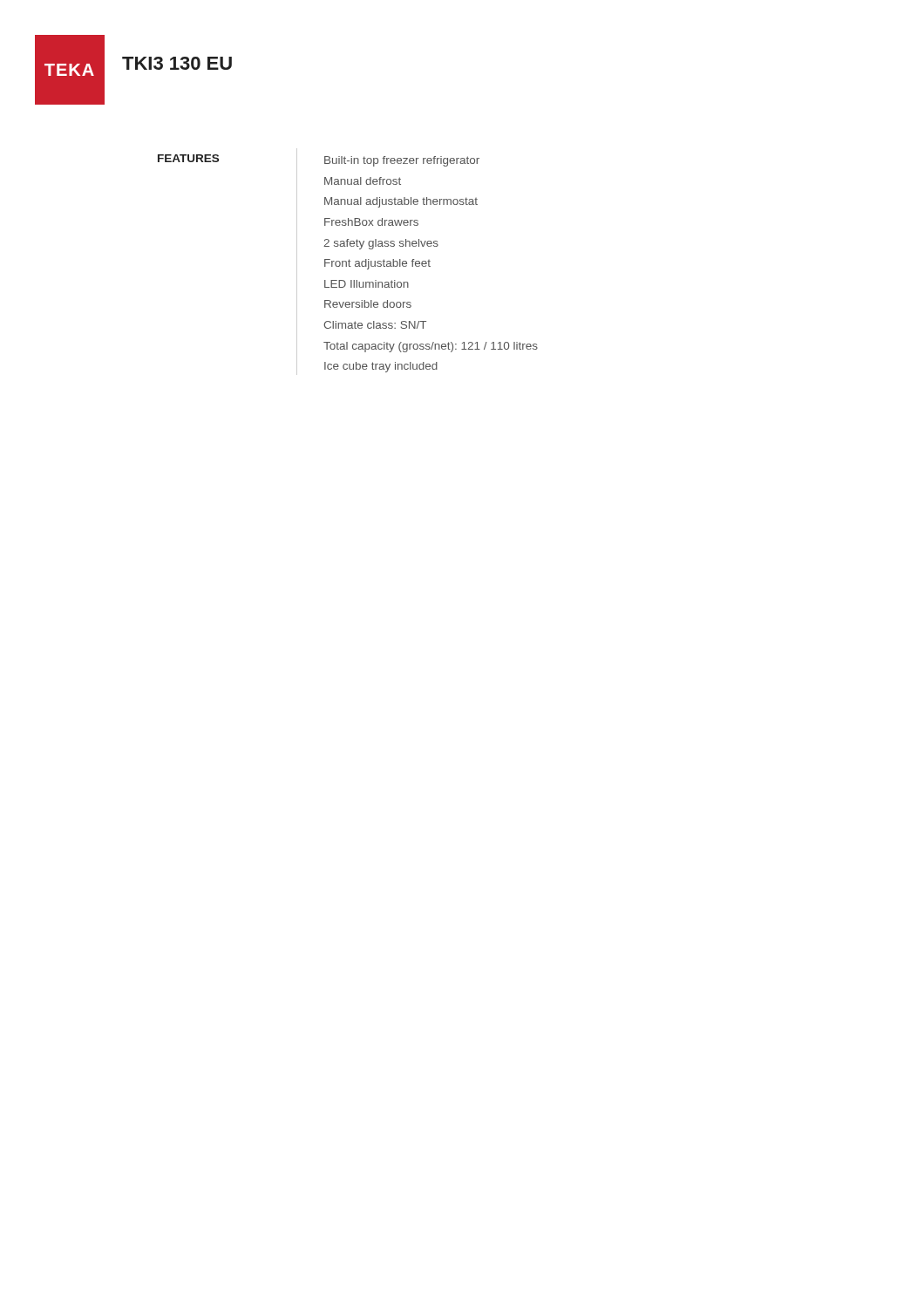
Task: Find "Climate class: SN/T" on this page
Action: tap(375, 325)
